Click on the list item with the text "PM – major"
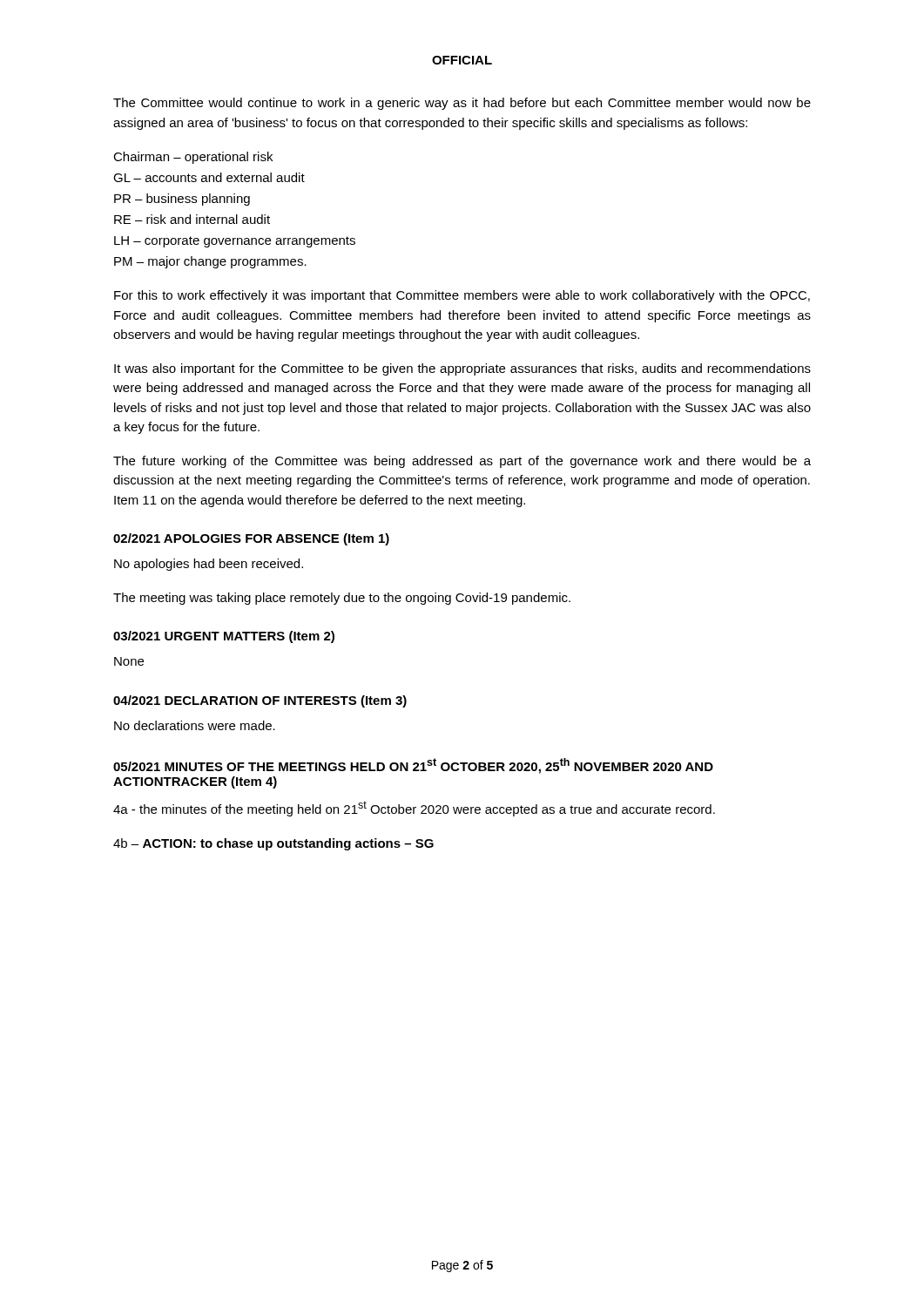The width and height of the screenshot is (924, 1307). point(210,261)
